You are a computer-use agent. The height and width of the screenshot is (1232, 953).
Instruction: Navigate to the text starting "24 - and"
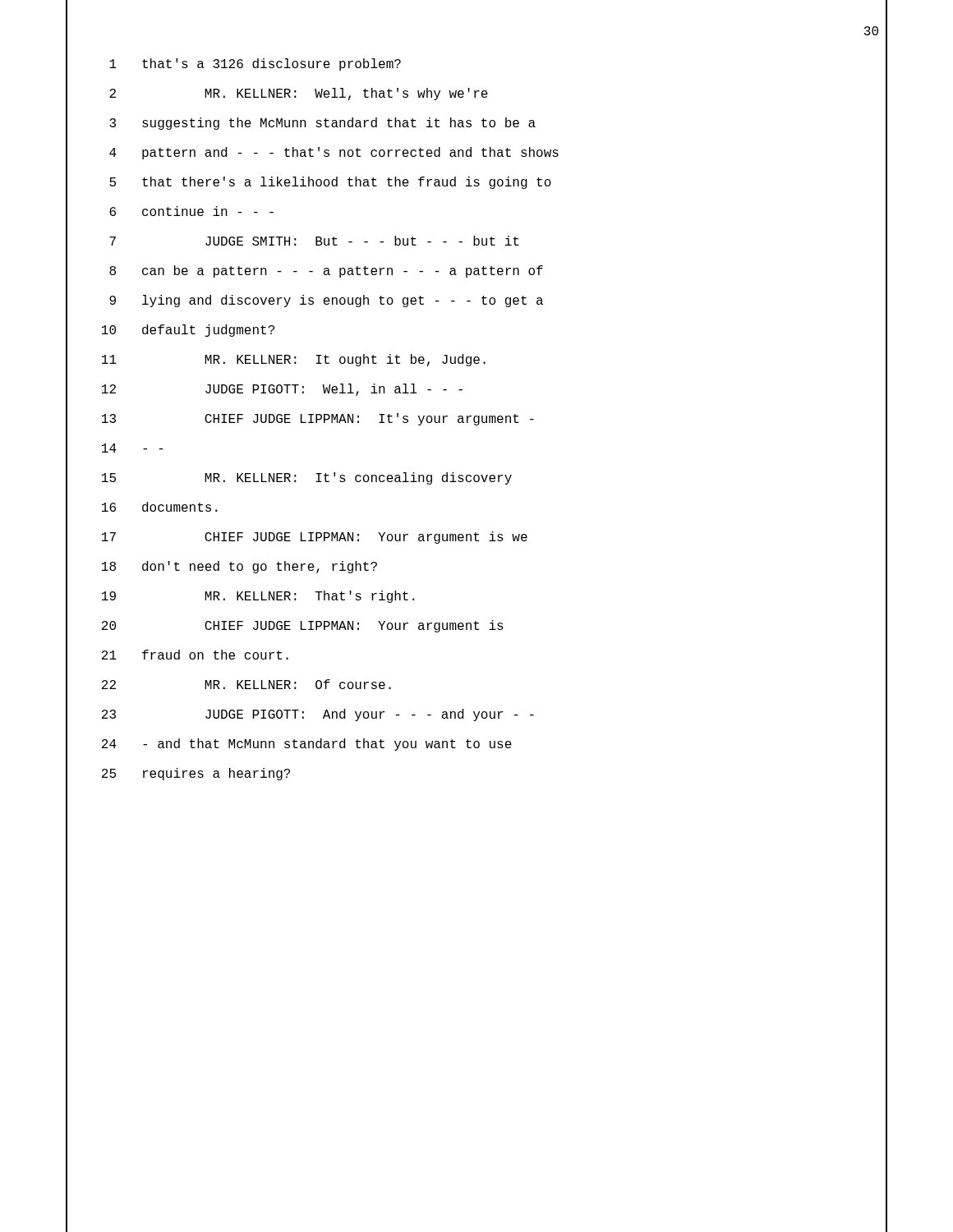pos(476,745)
